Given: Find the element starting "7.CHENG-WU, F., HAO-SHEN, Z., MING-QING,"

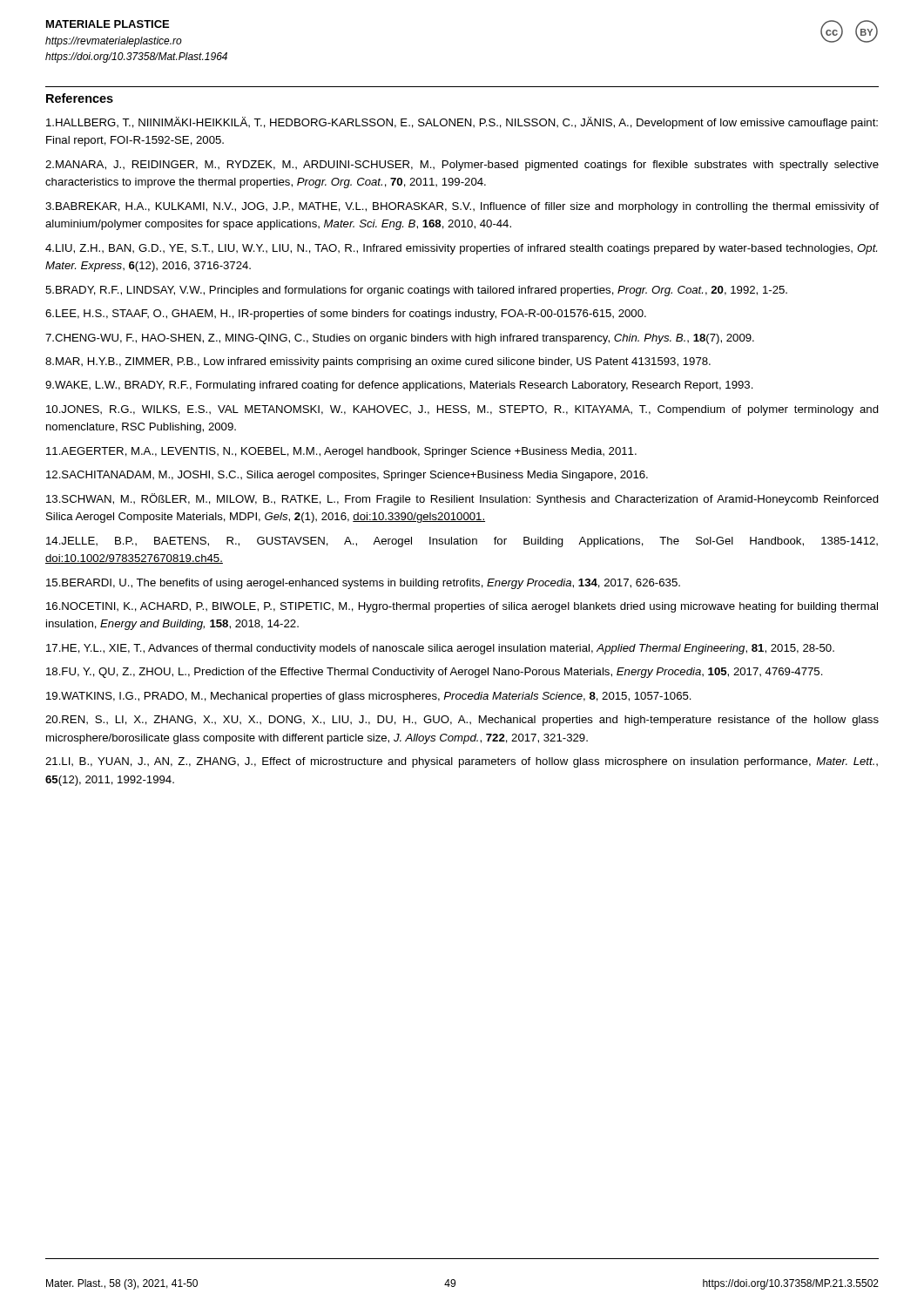Looking at the screenshot, I should (x=400, y=337).
